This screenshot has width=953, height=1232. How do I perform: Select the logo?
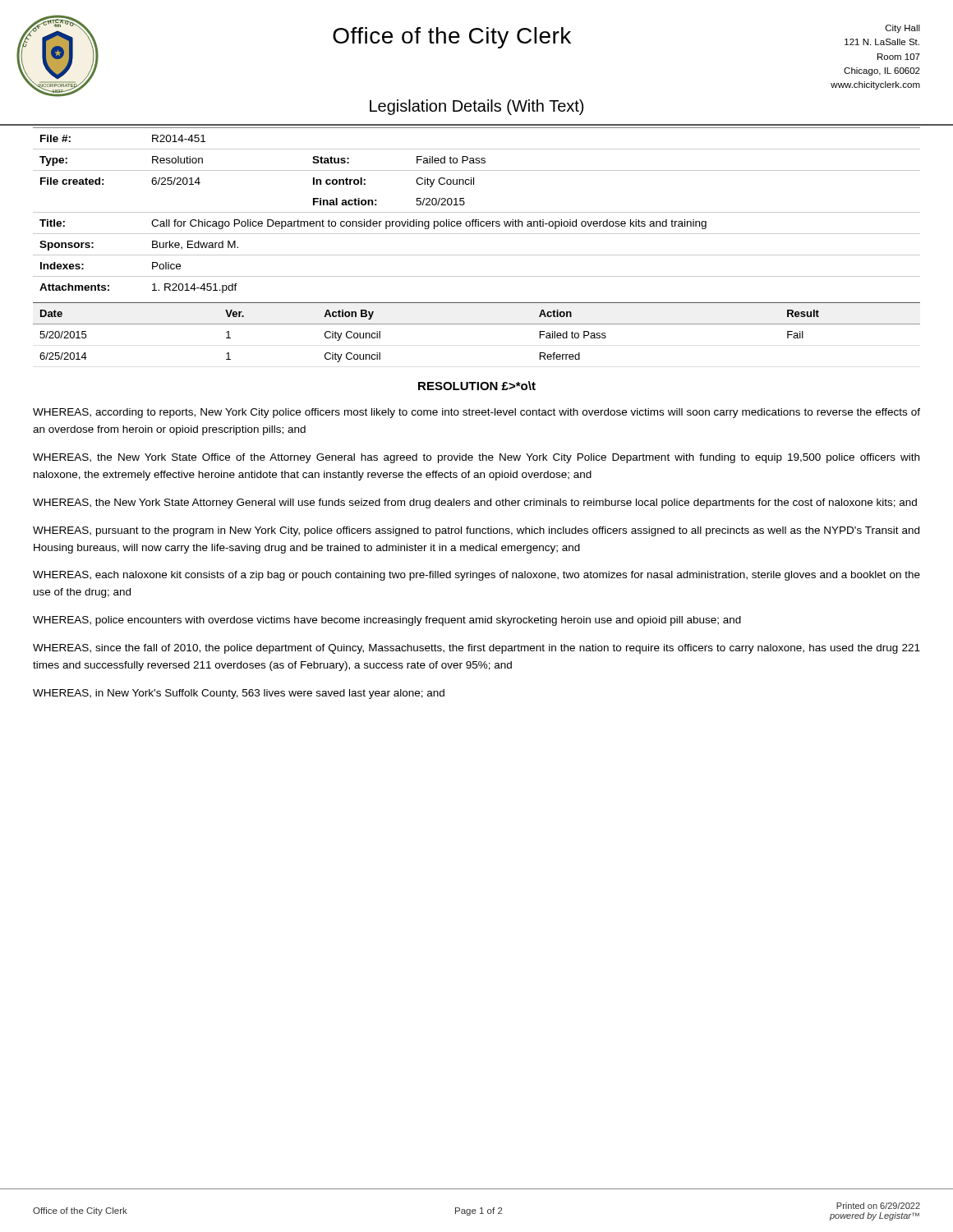point(62,57)
